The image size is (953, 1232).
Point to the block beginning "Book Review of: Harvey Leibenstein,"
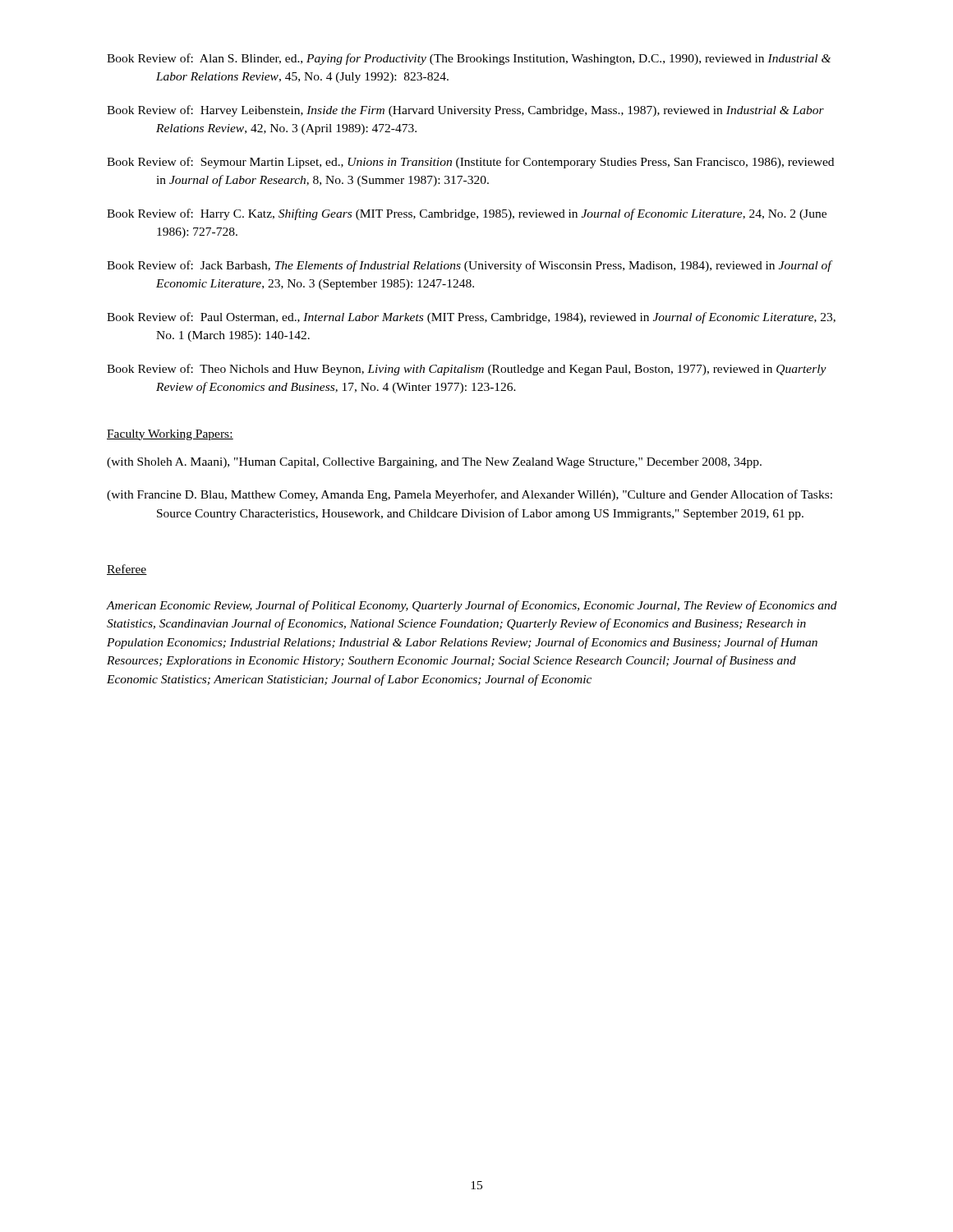coord(465,119)
